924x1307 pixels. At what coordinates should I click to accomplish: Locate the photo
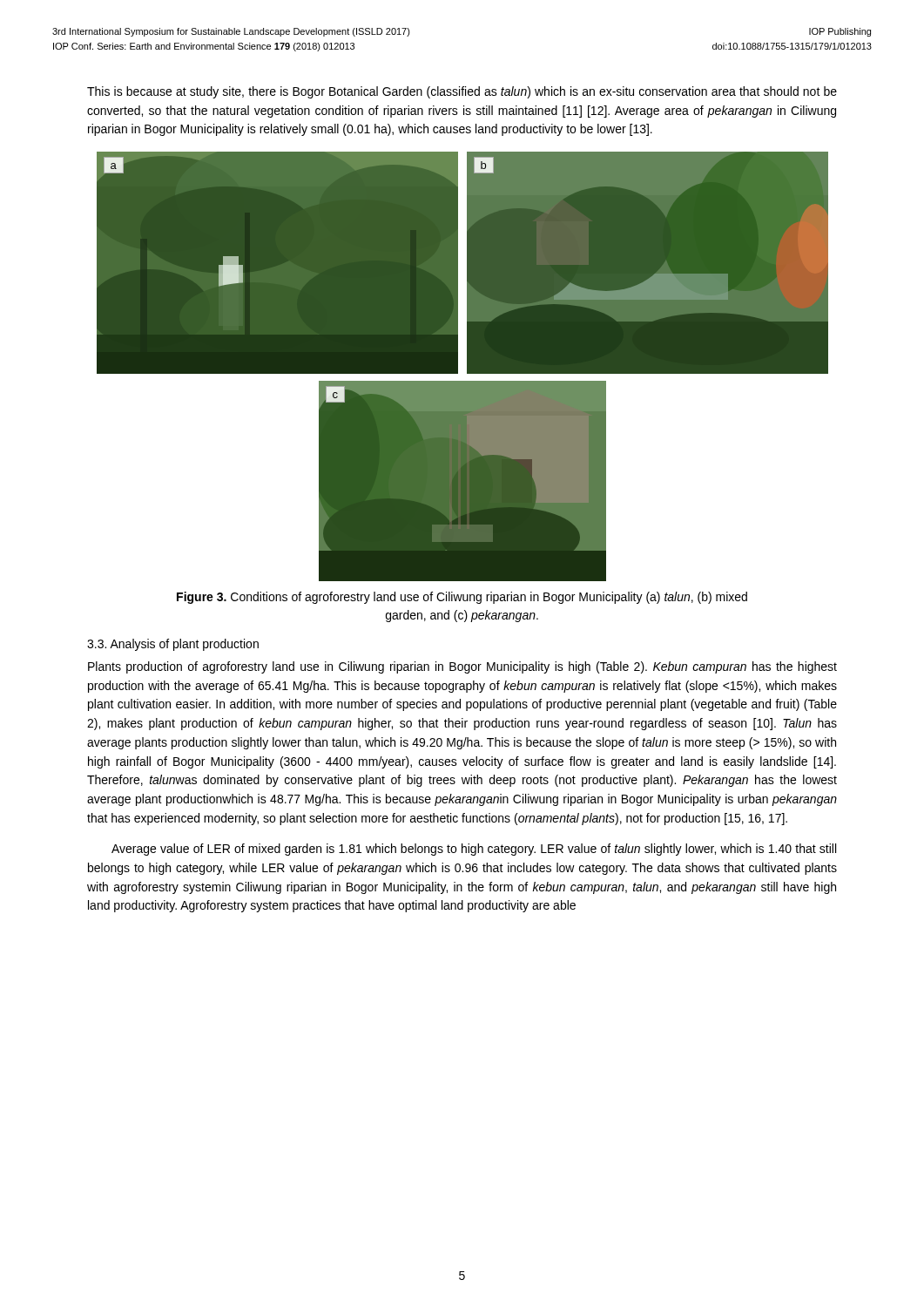[462, 366]
